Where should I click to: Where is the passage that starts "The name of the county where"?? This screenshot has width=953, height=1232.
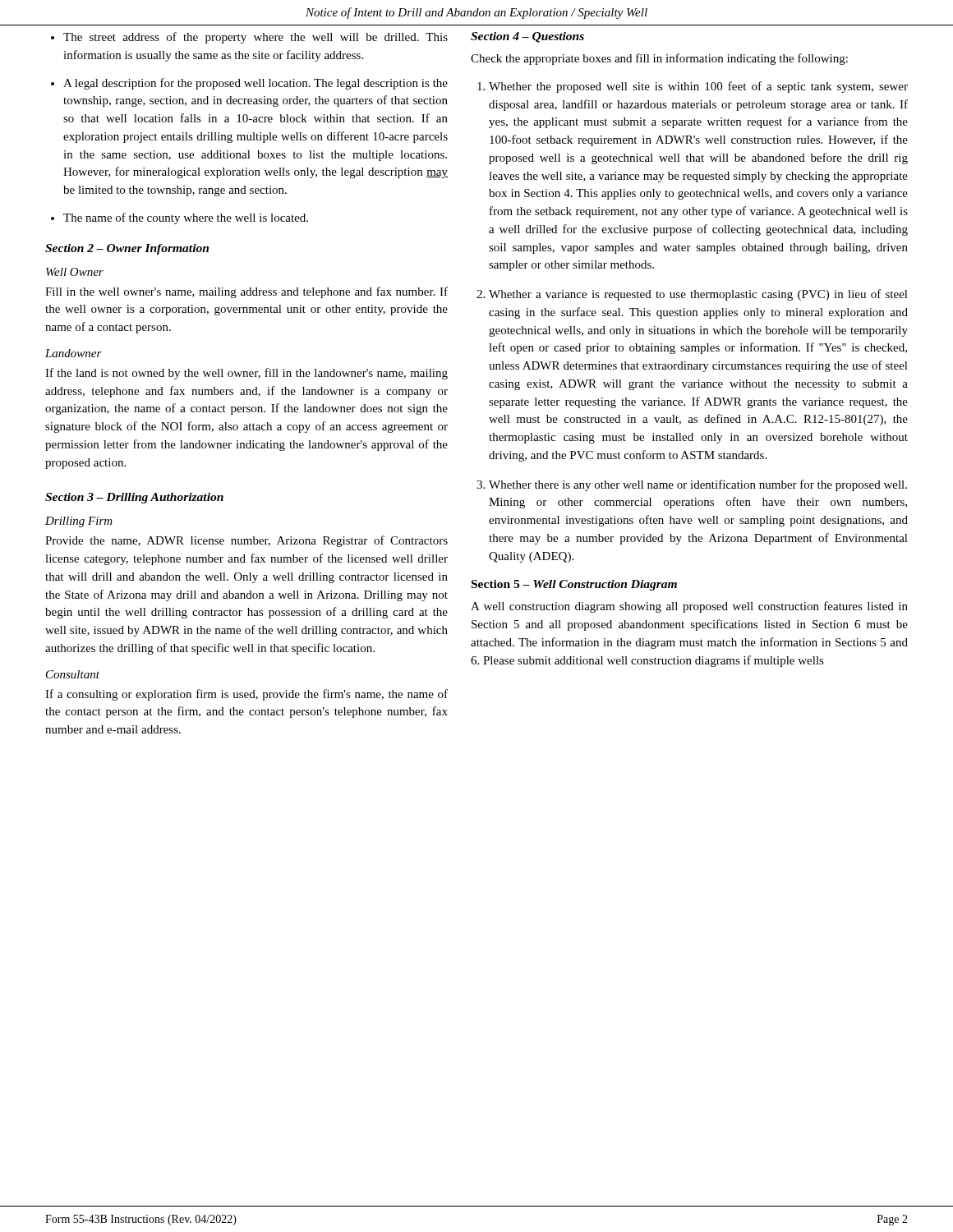coord(186,217)
